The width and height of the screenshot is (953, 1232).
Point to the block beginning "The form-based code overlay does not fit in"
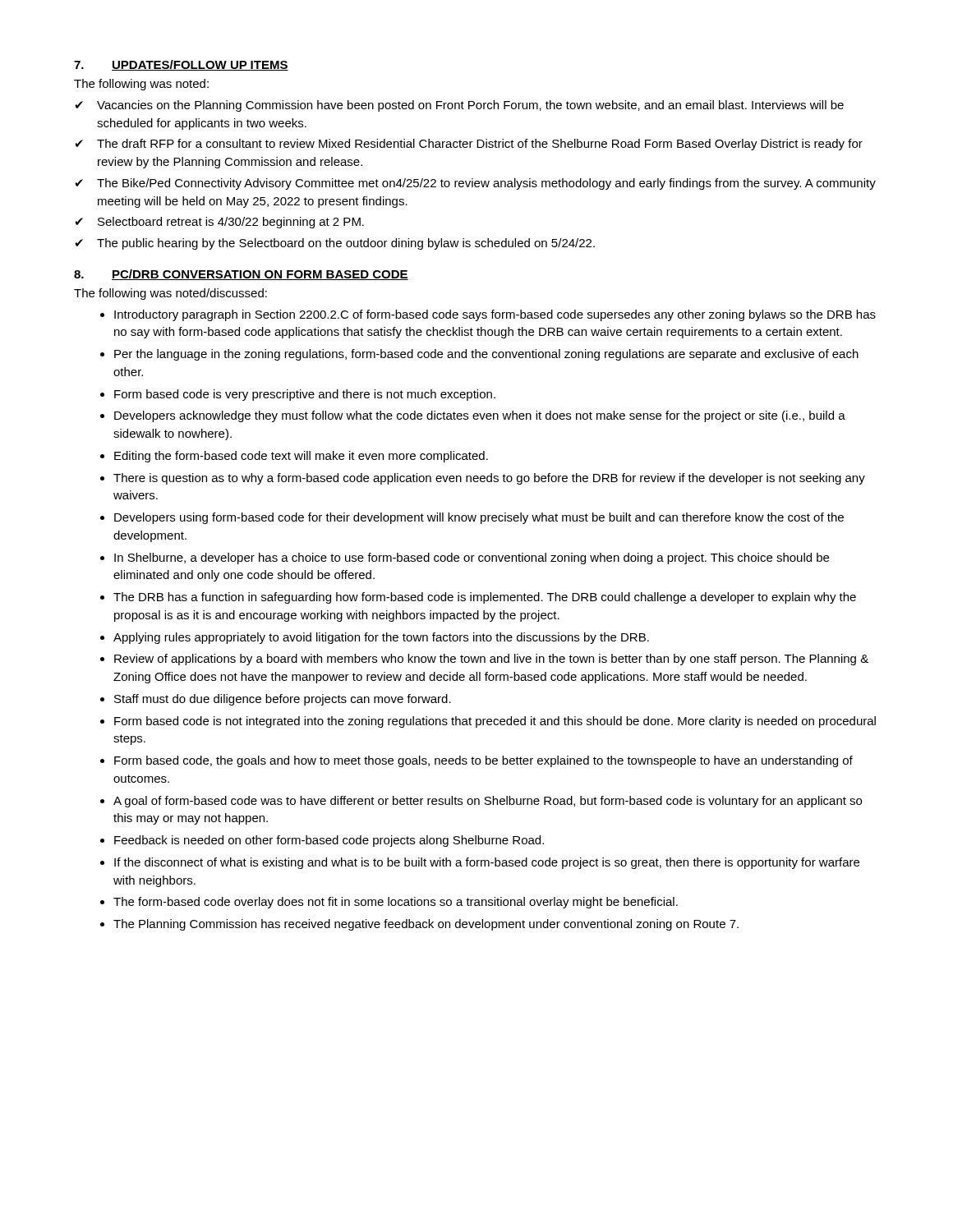point(396,902)
